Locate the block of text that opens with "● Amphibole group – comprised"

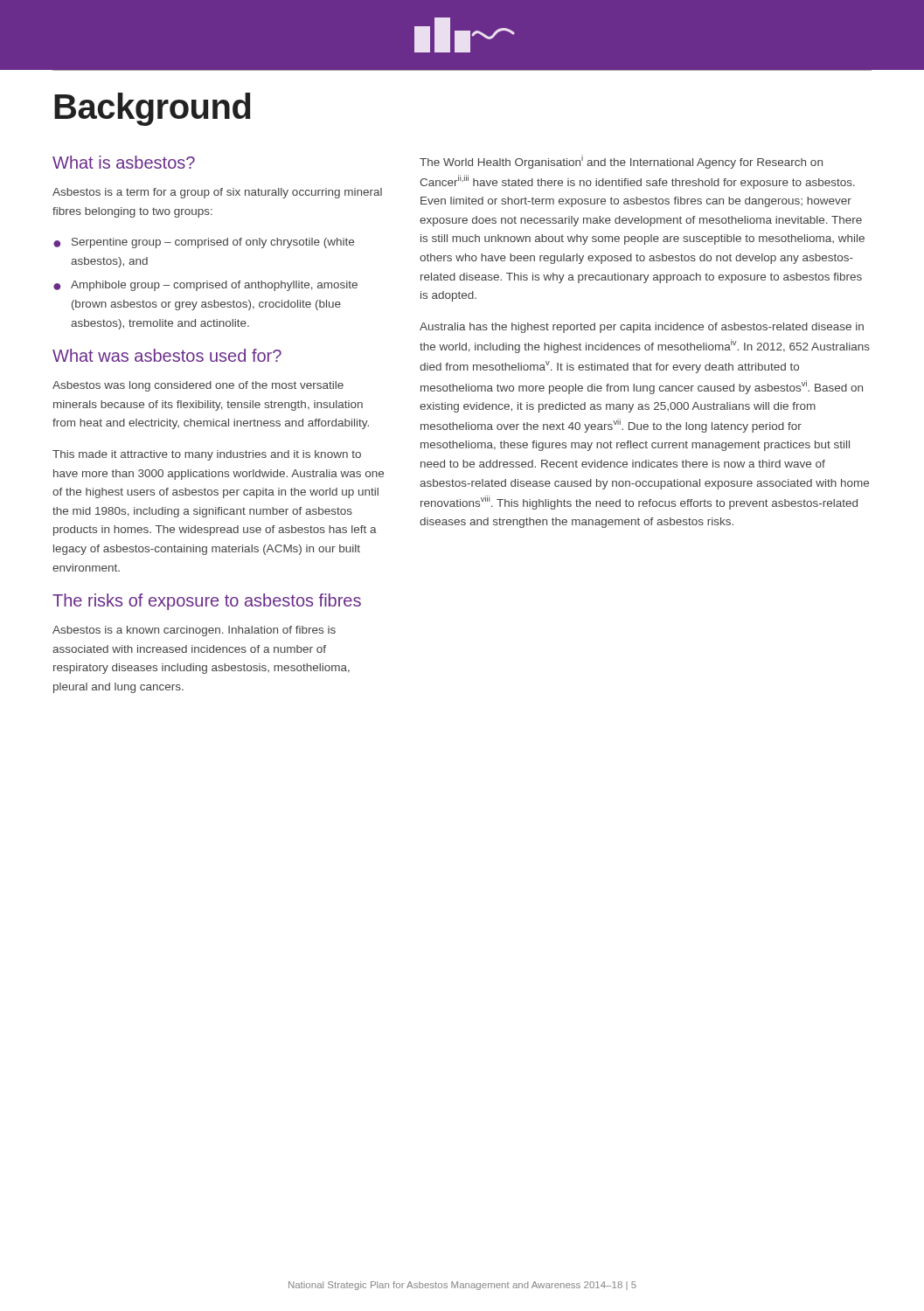coord(219,304)
